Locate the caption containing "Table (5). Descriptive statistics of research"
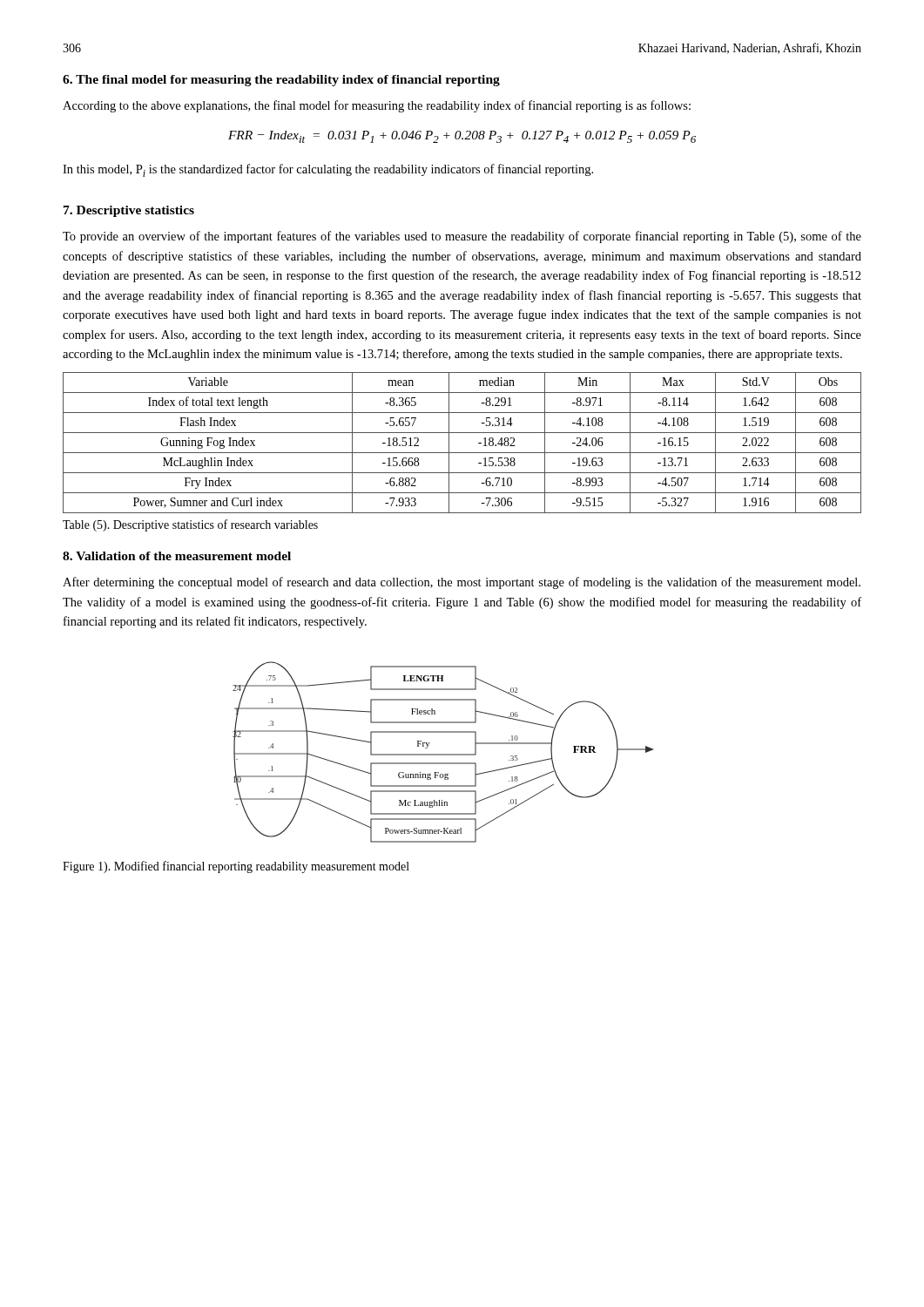Screen dimensions: 1307x924 (190, 525)
